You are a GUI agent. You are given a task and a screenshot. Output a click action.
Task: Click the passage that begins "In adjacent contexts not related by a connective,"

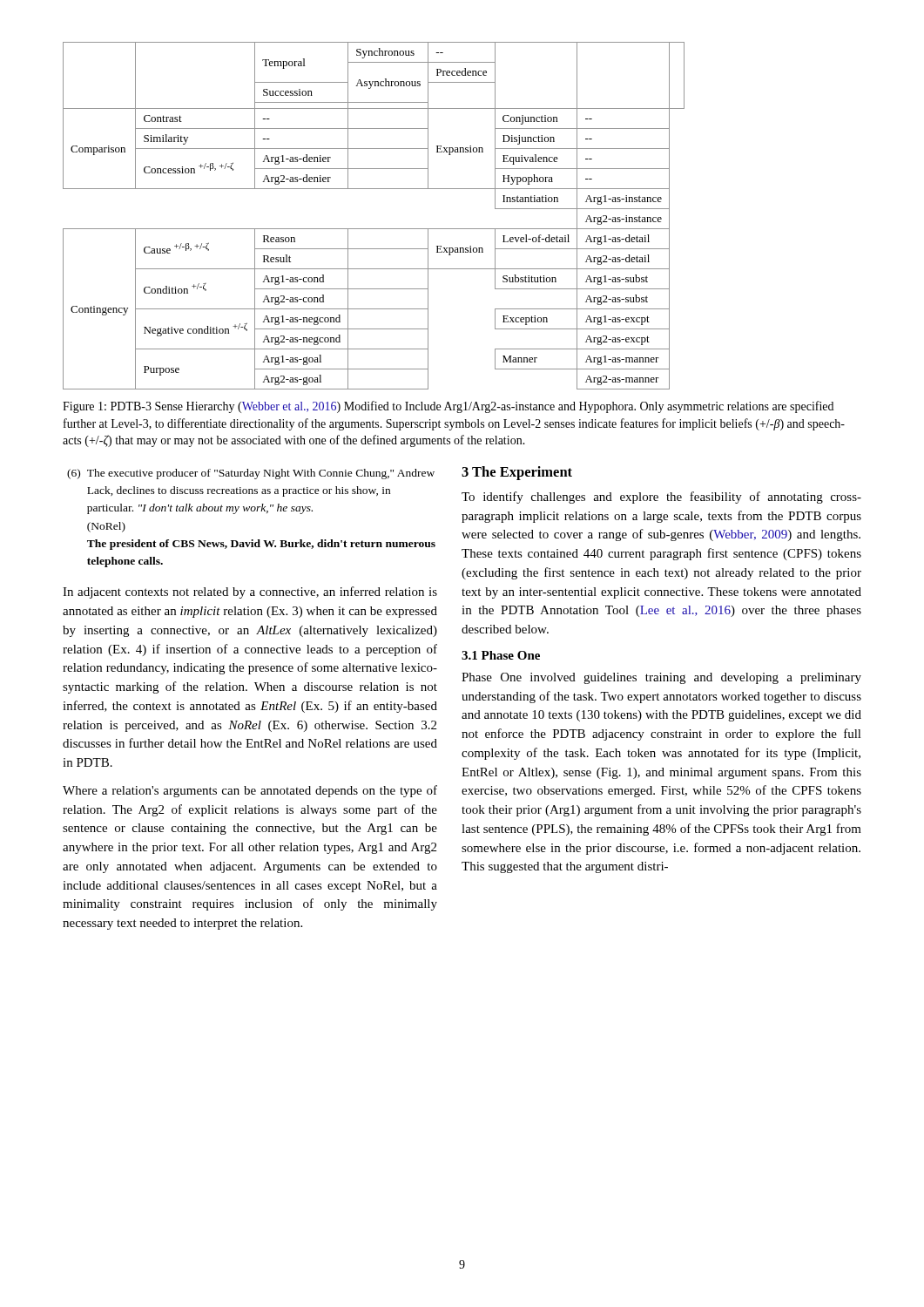pyautogui.click(x=250, y=677)
